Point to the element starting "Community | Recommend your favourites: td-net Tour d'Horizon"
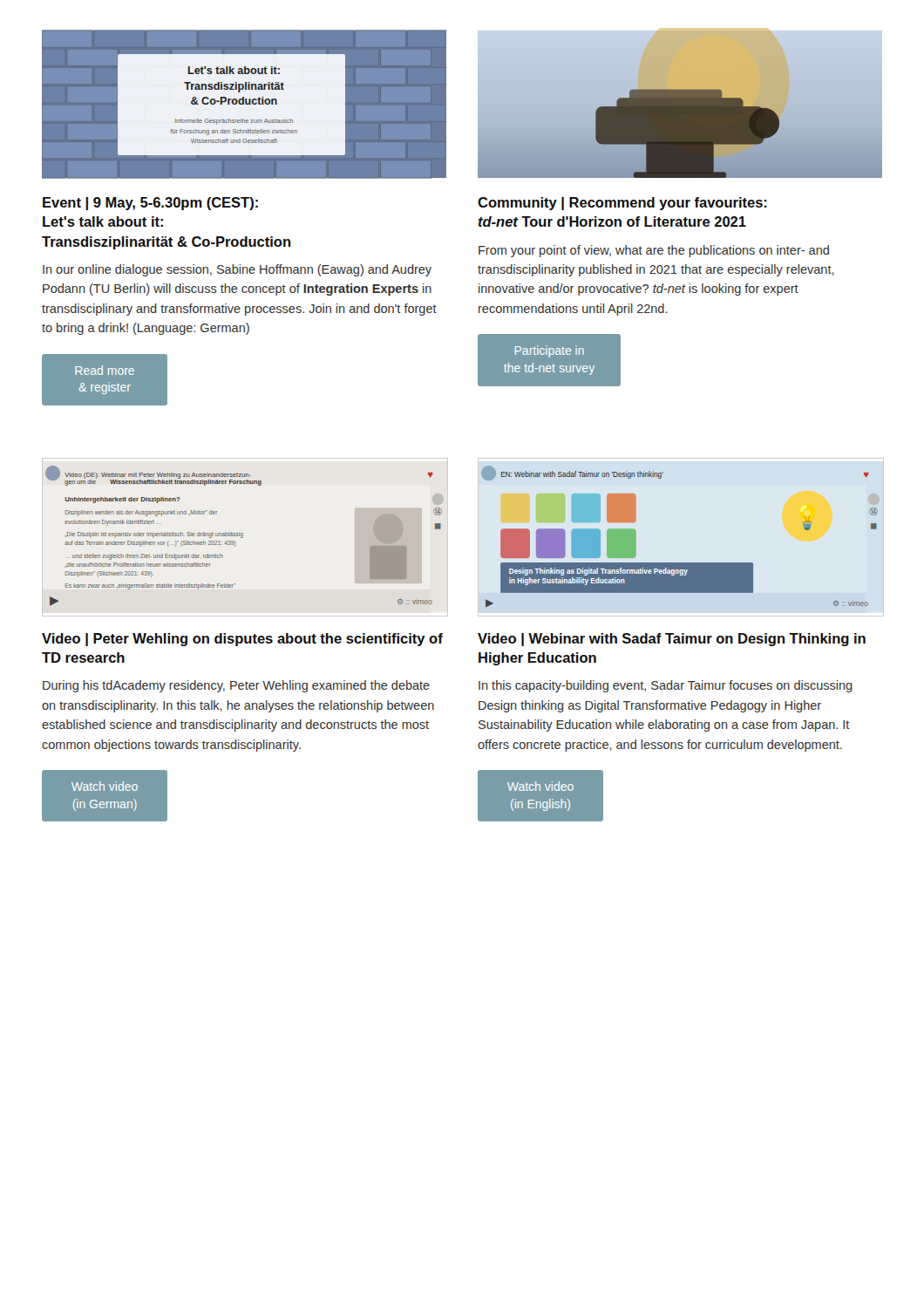Image resolution: width=924 pixels, height=1308 pixels. [623, 212]
